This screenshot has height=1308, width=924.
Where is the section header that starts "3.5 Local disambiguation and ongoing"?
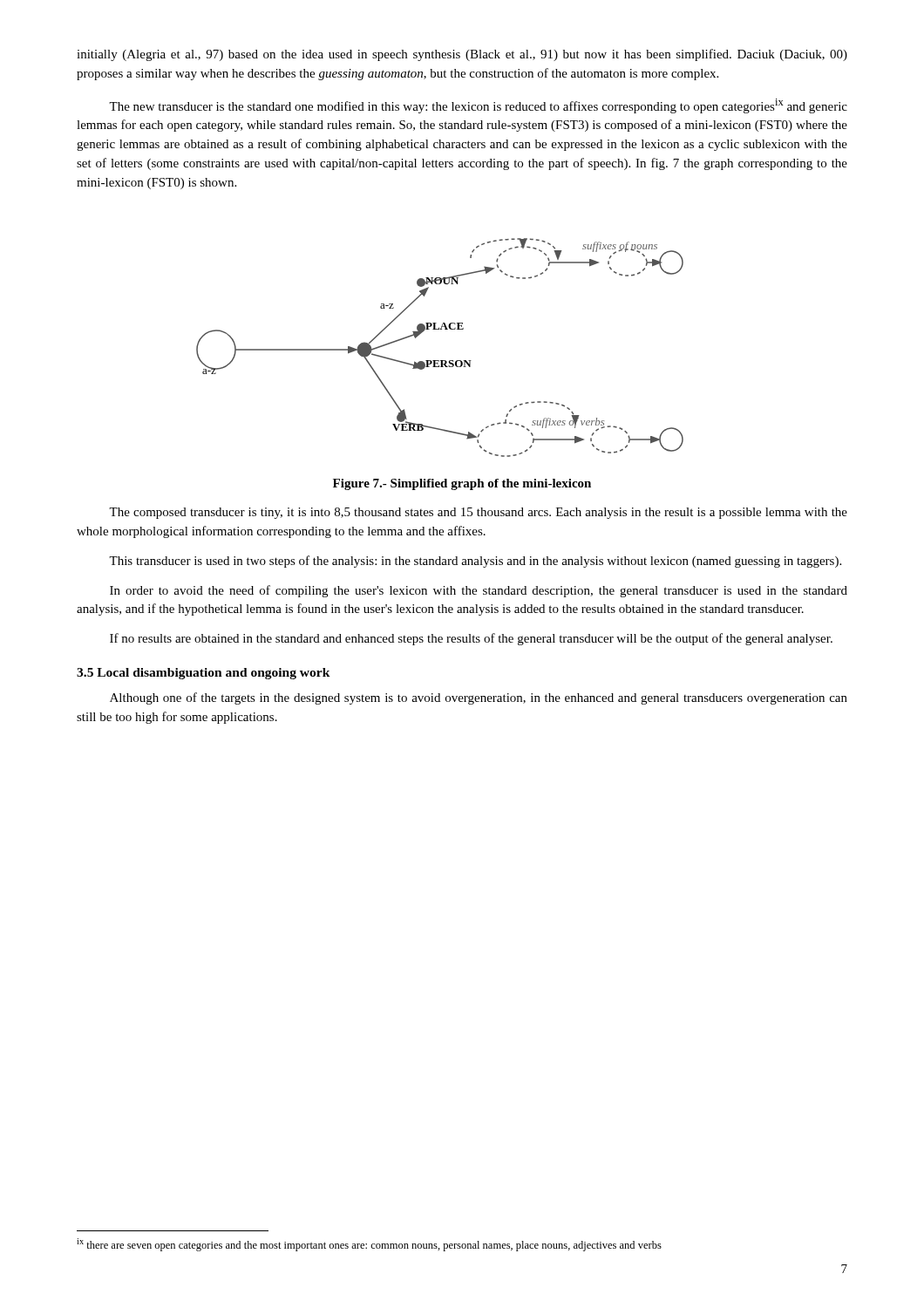(203, 672)
